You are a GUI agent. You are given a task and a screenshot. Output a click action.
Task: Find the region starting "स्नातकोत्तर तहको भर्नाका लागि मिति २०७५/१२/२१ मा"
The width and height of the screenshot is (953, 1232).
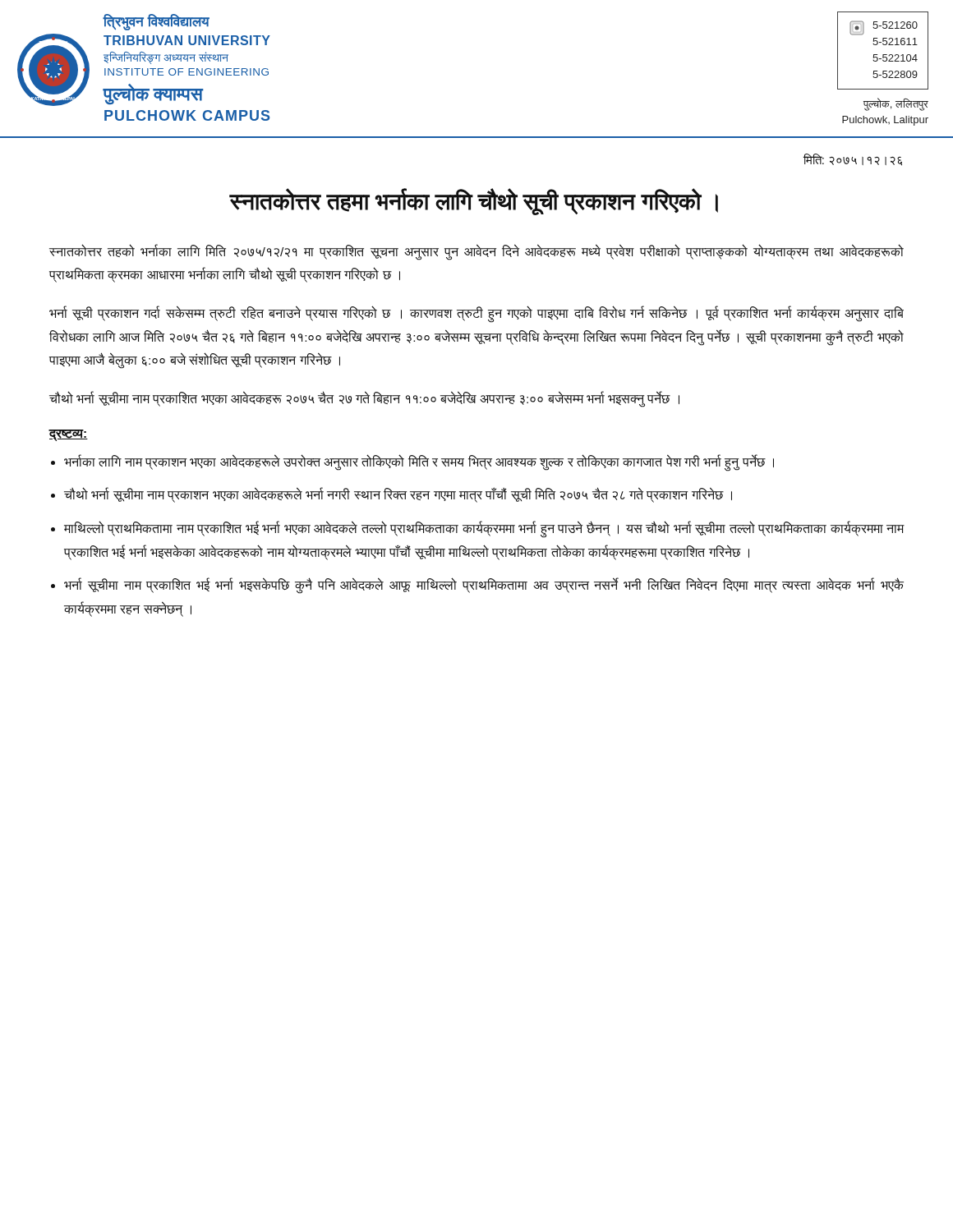point(476,263)
